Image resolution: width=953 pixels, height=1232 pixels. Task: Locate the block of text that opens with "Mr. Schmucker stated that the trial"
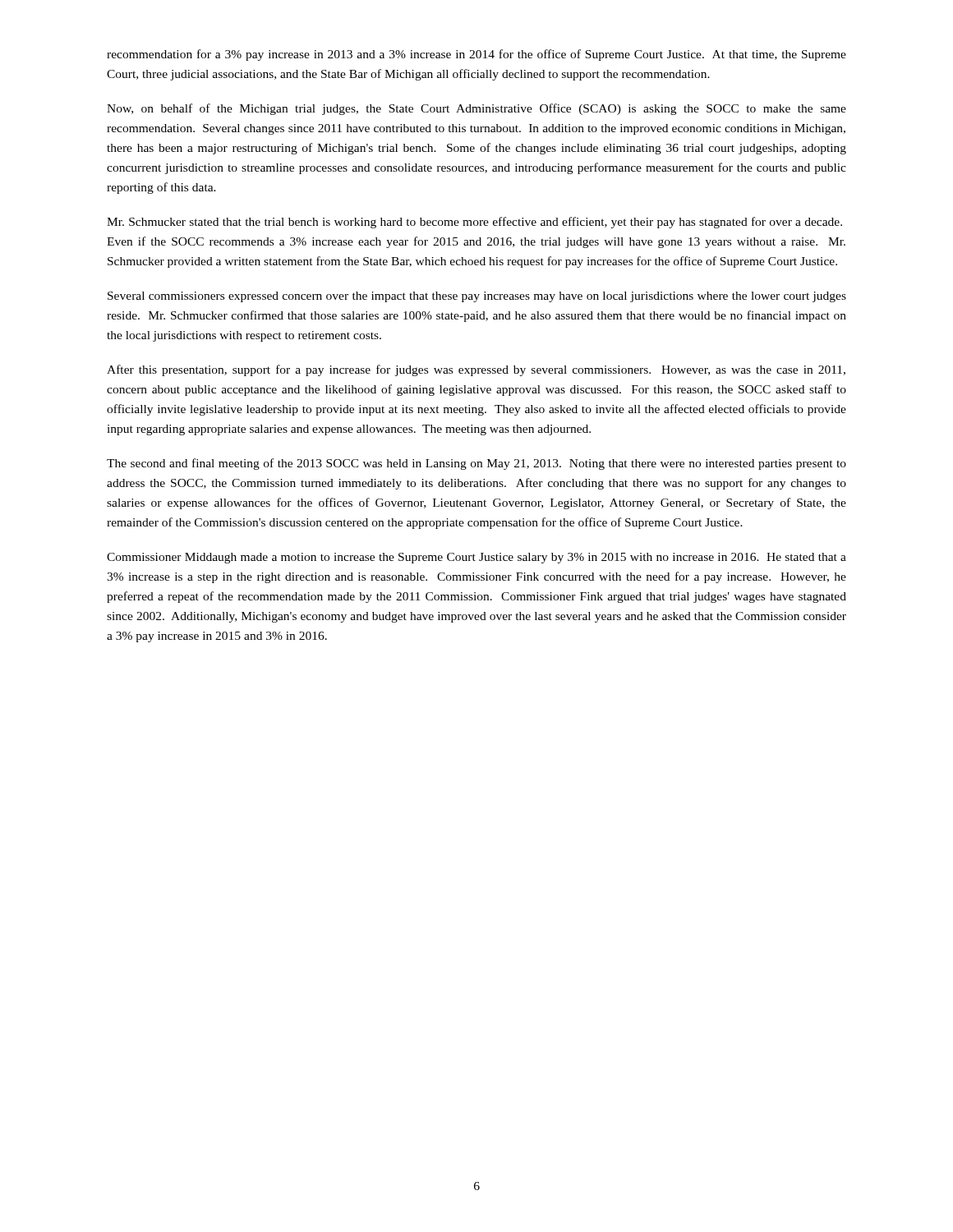476,241
